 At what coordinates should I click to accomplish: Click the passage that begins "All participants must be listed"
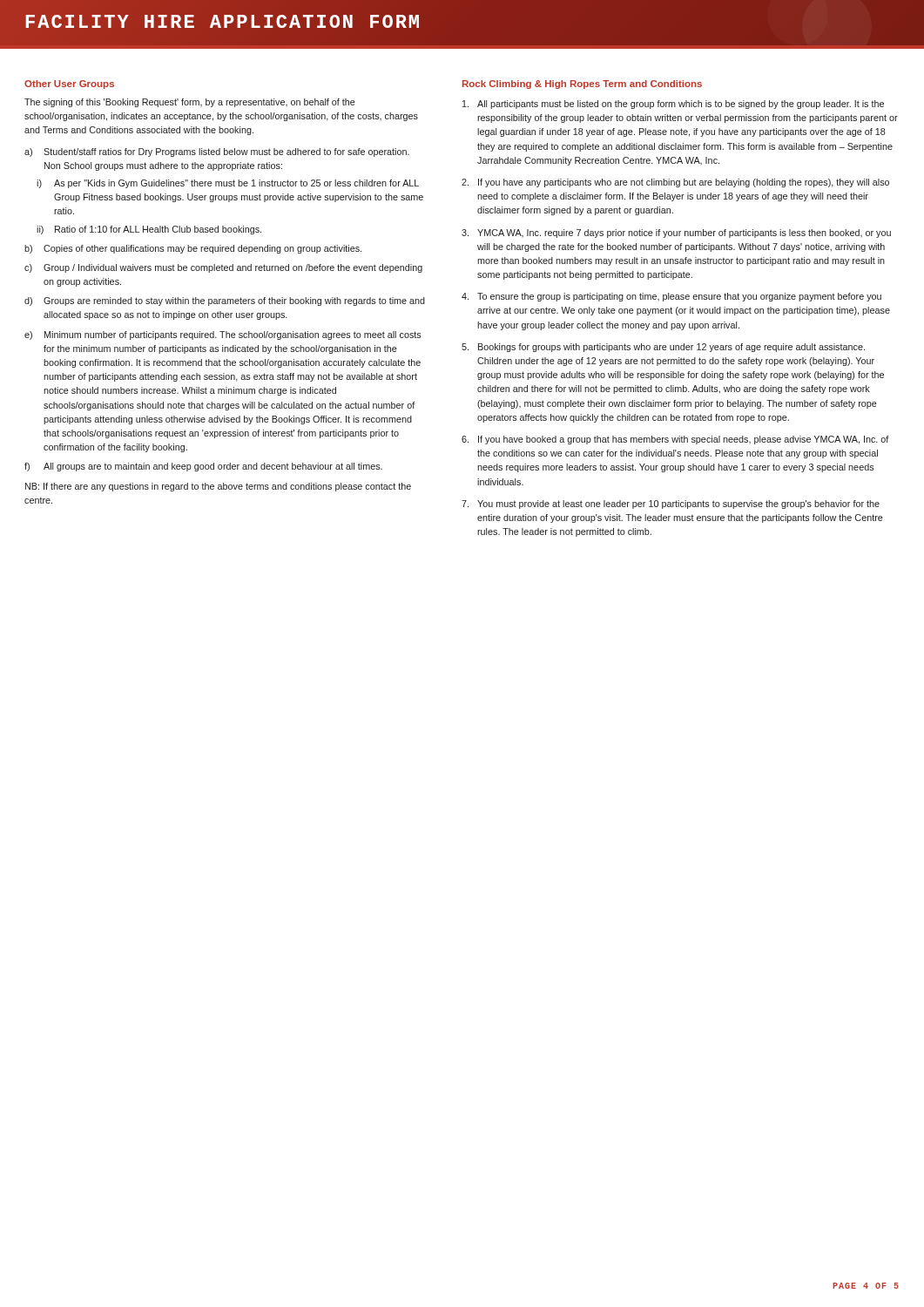[x=680, y=132]
